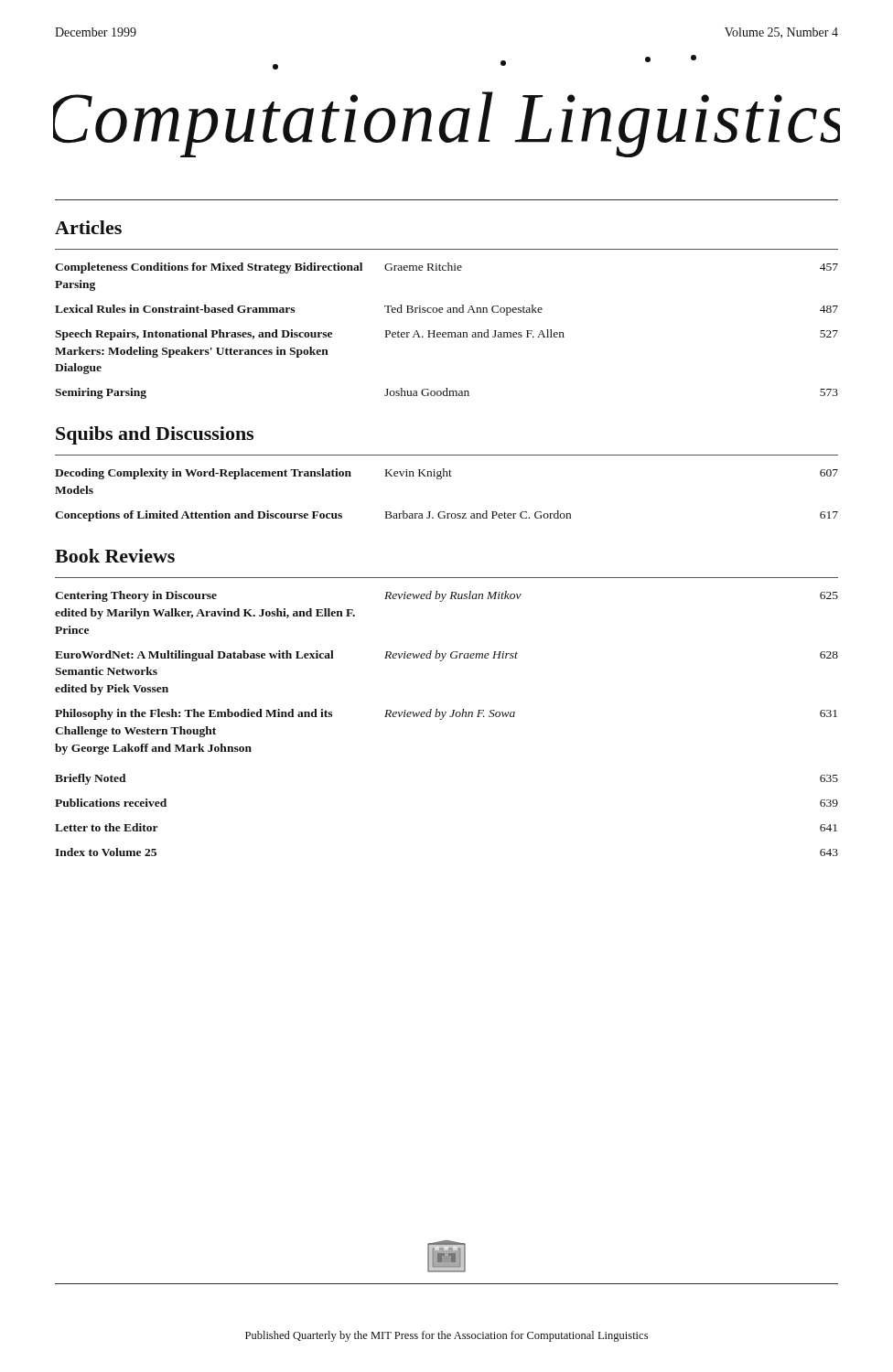Find the region starting "Semiring Parsing Joshua"

(x=446, y=393)
